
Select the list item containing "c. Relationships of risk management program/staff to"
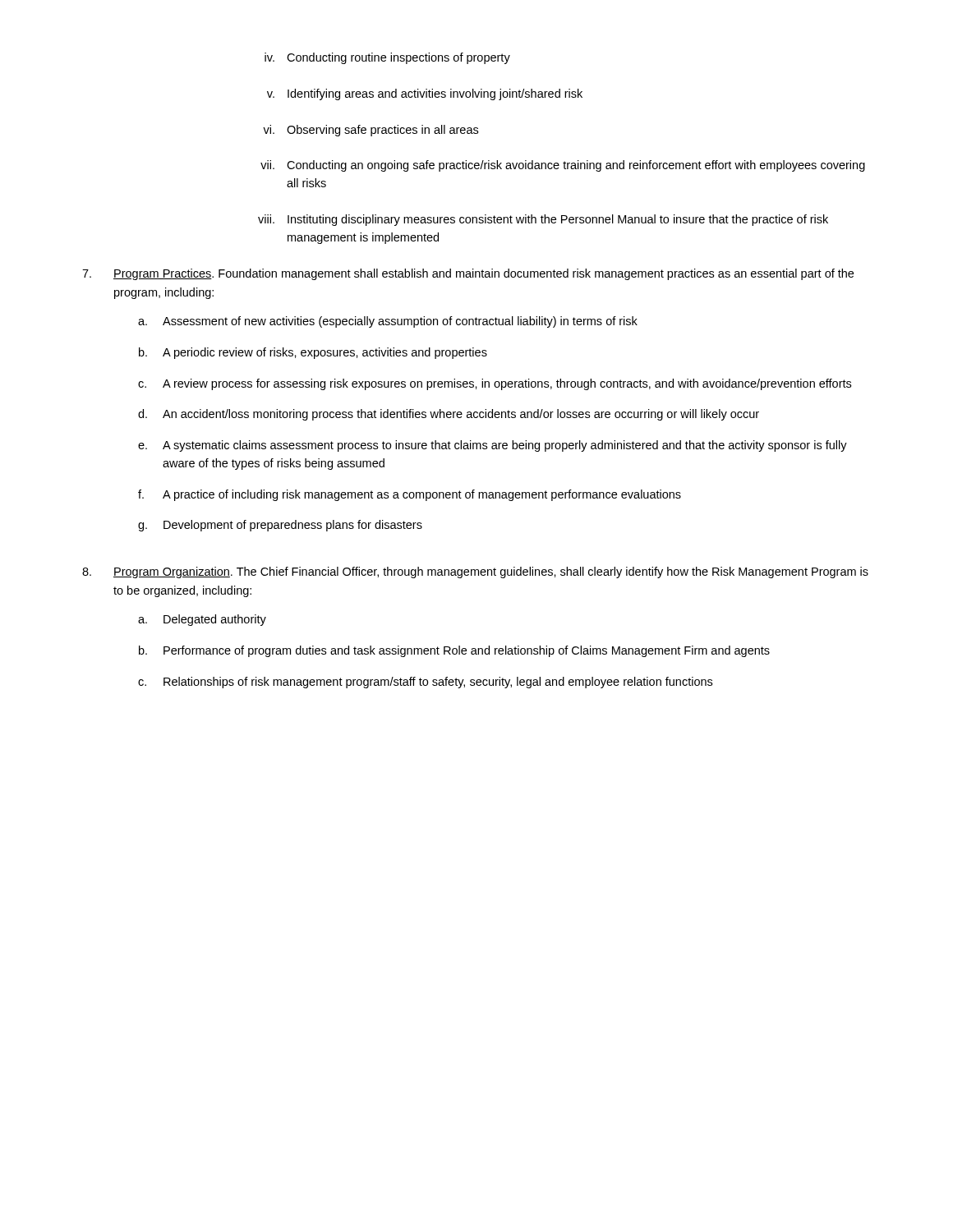coord(504,682)
